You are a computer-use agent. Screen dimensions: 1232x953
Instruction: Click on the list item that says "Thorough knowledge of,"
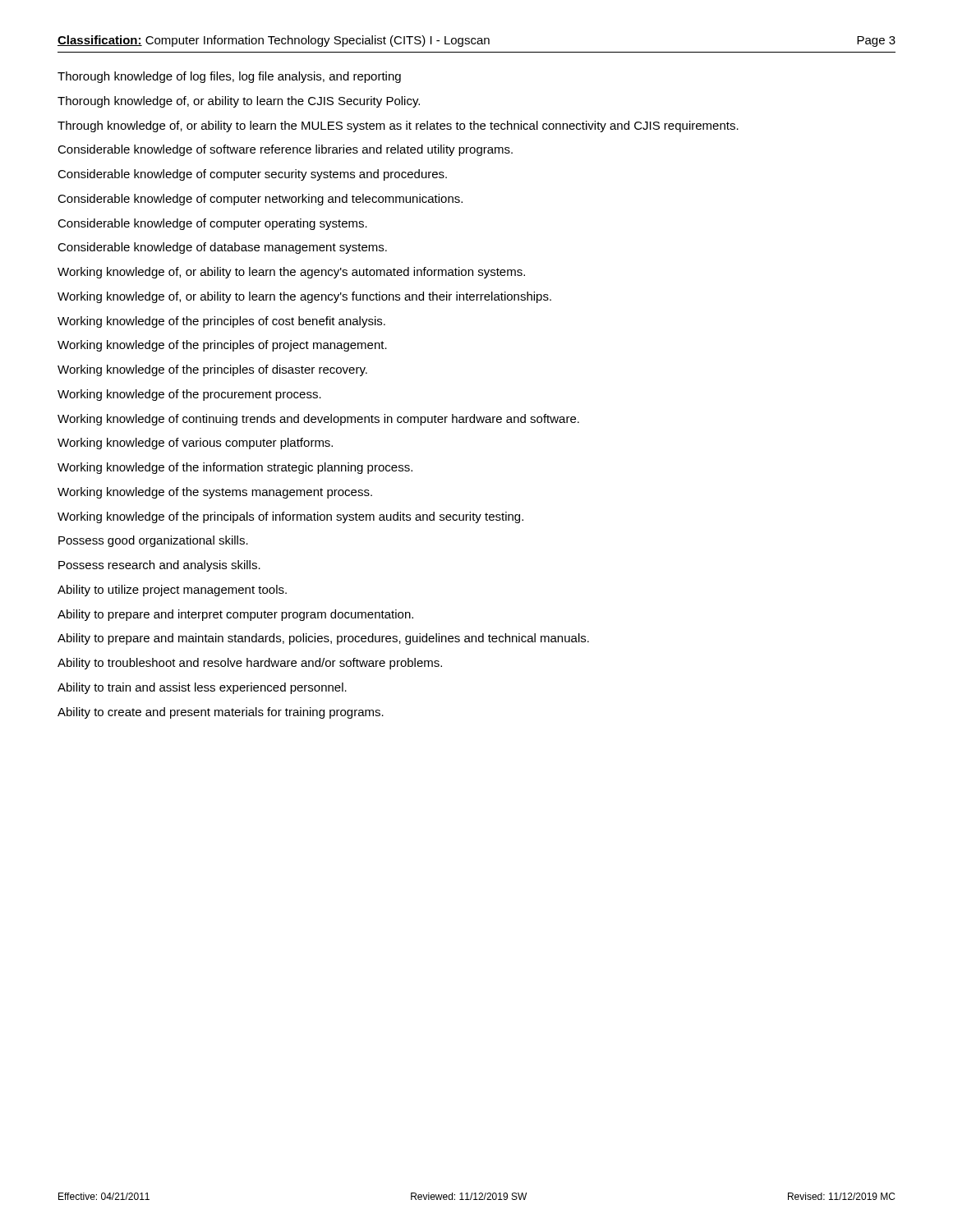239,100
